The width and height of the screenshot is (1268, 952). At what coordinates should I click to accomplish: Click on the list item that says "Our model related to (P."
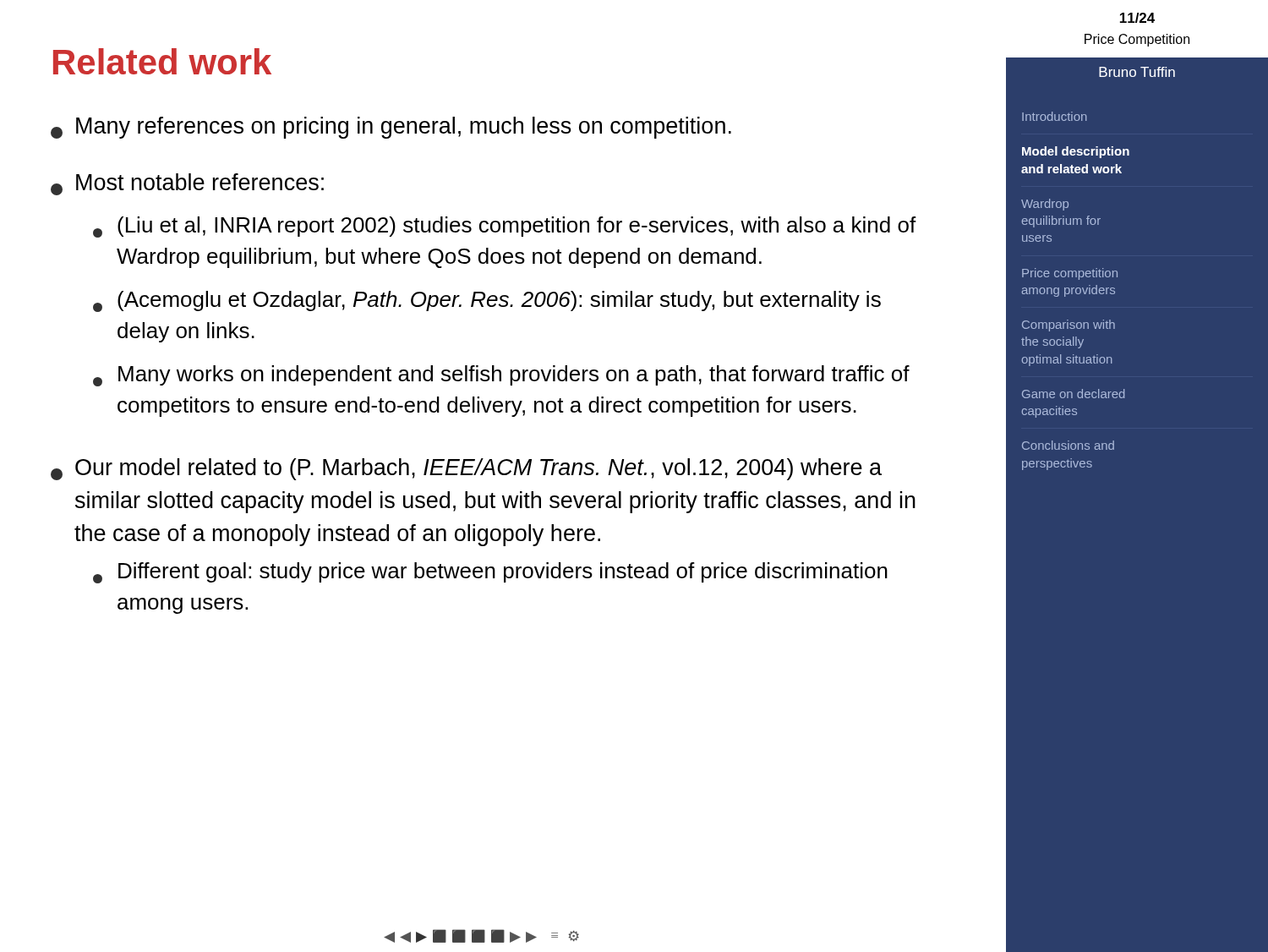[x=486, y=541]
